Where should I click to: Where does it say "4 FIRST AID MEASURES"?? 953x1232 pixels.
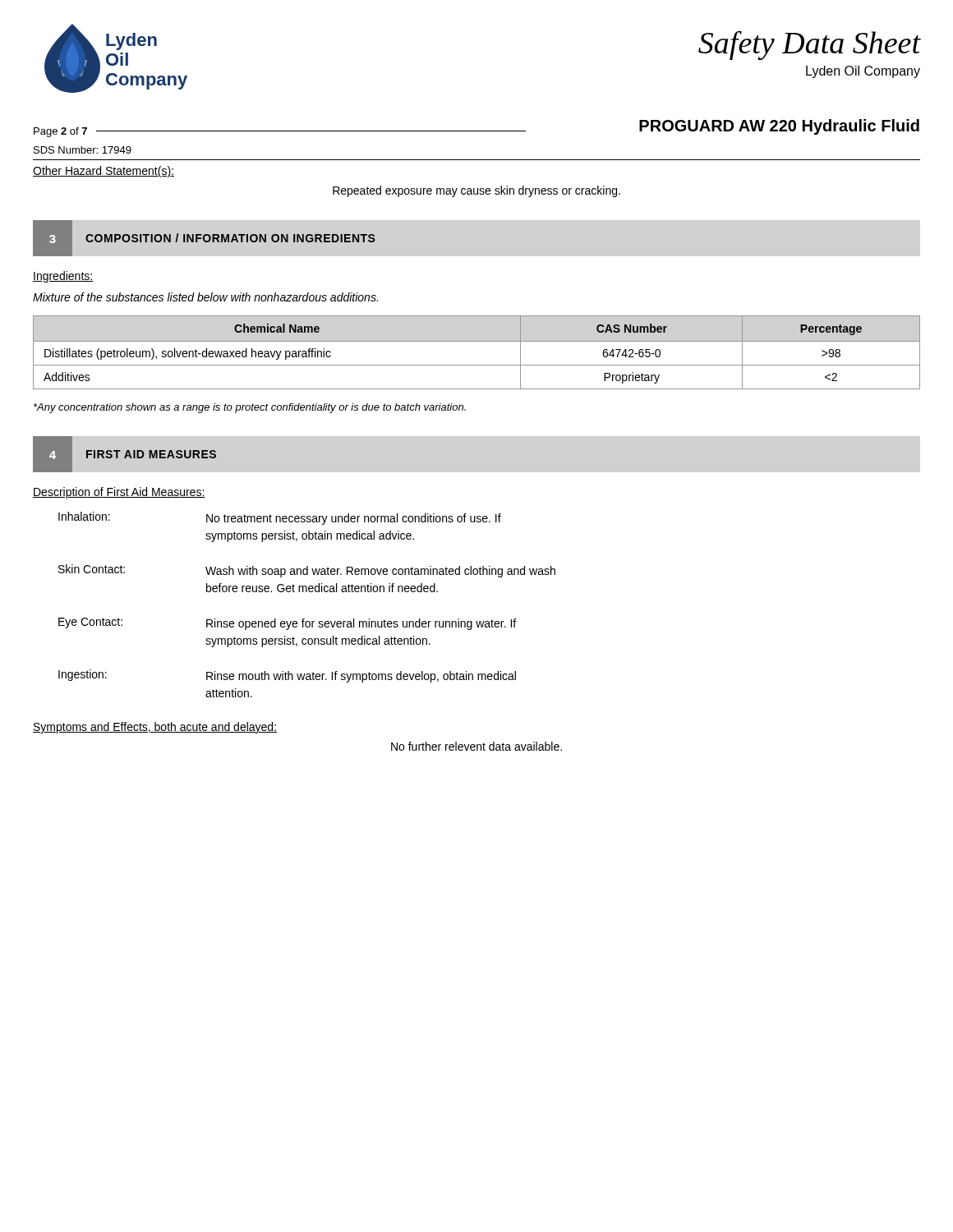pyautogui.click(x=132, y=454)
